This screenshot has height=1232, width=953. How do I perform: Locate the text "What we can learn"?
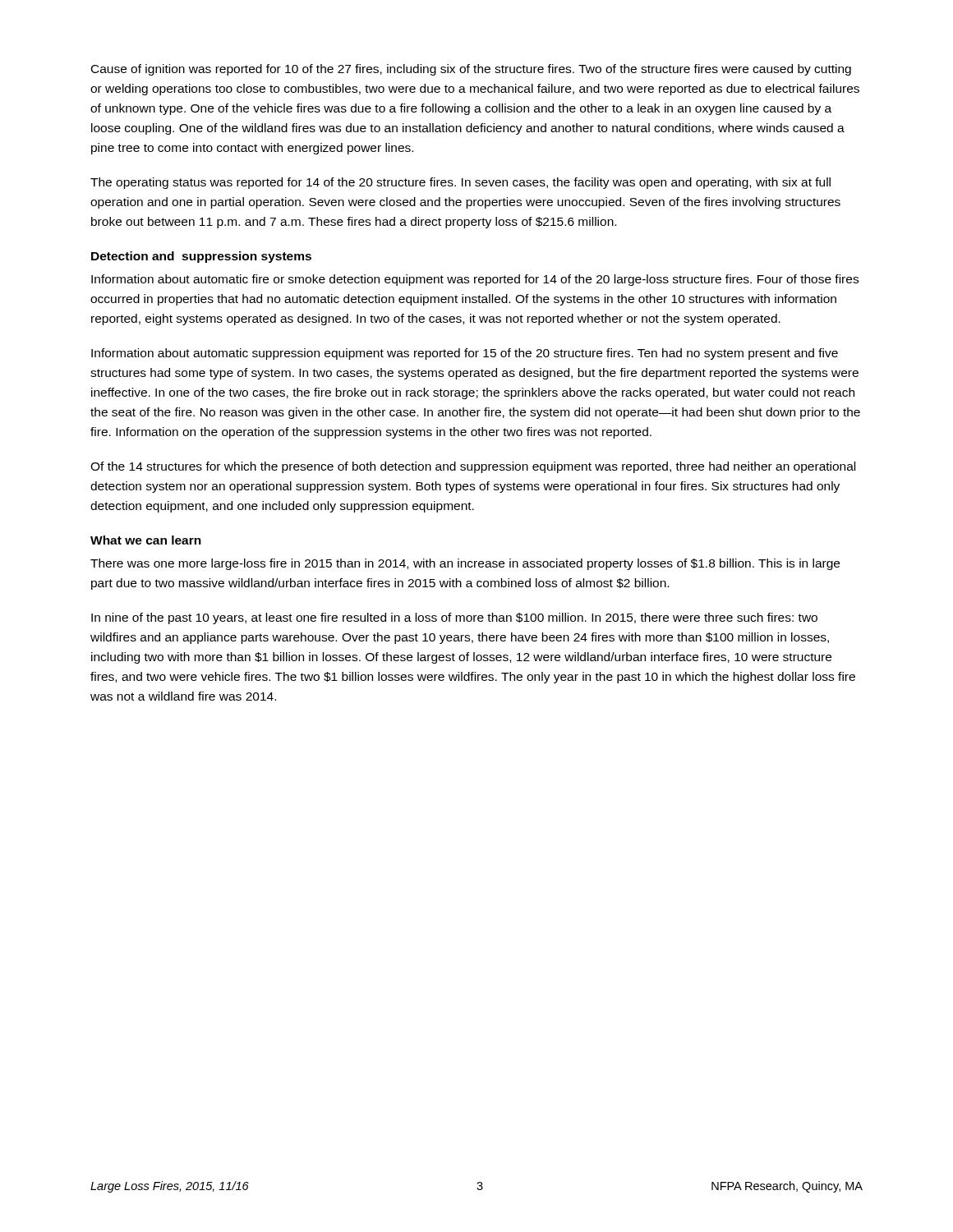click(x=146, y=540)
